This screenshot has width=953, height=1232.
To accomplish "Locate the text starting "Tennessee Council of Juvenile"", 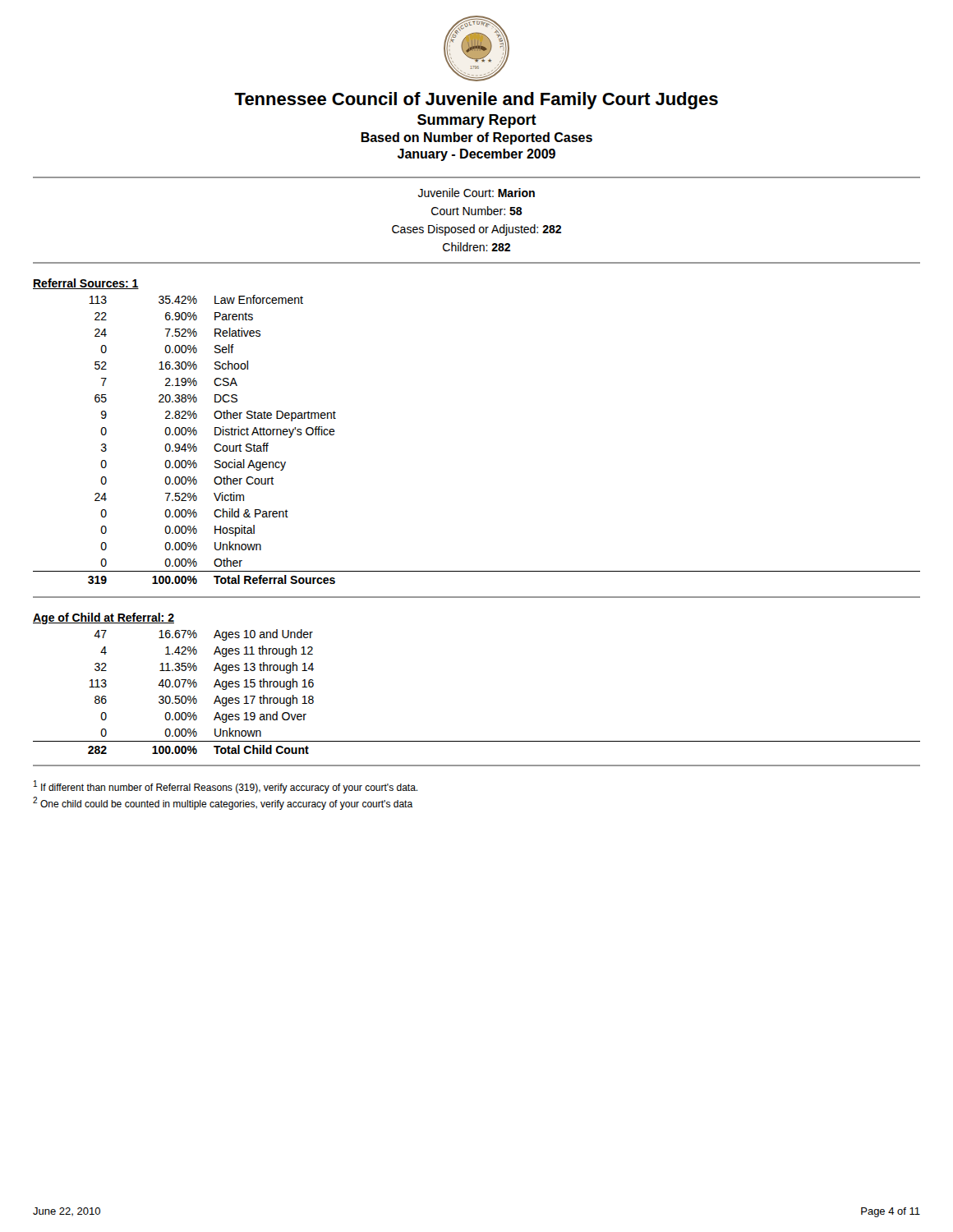I will click(476, 99).
